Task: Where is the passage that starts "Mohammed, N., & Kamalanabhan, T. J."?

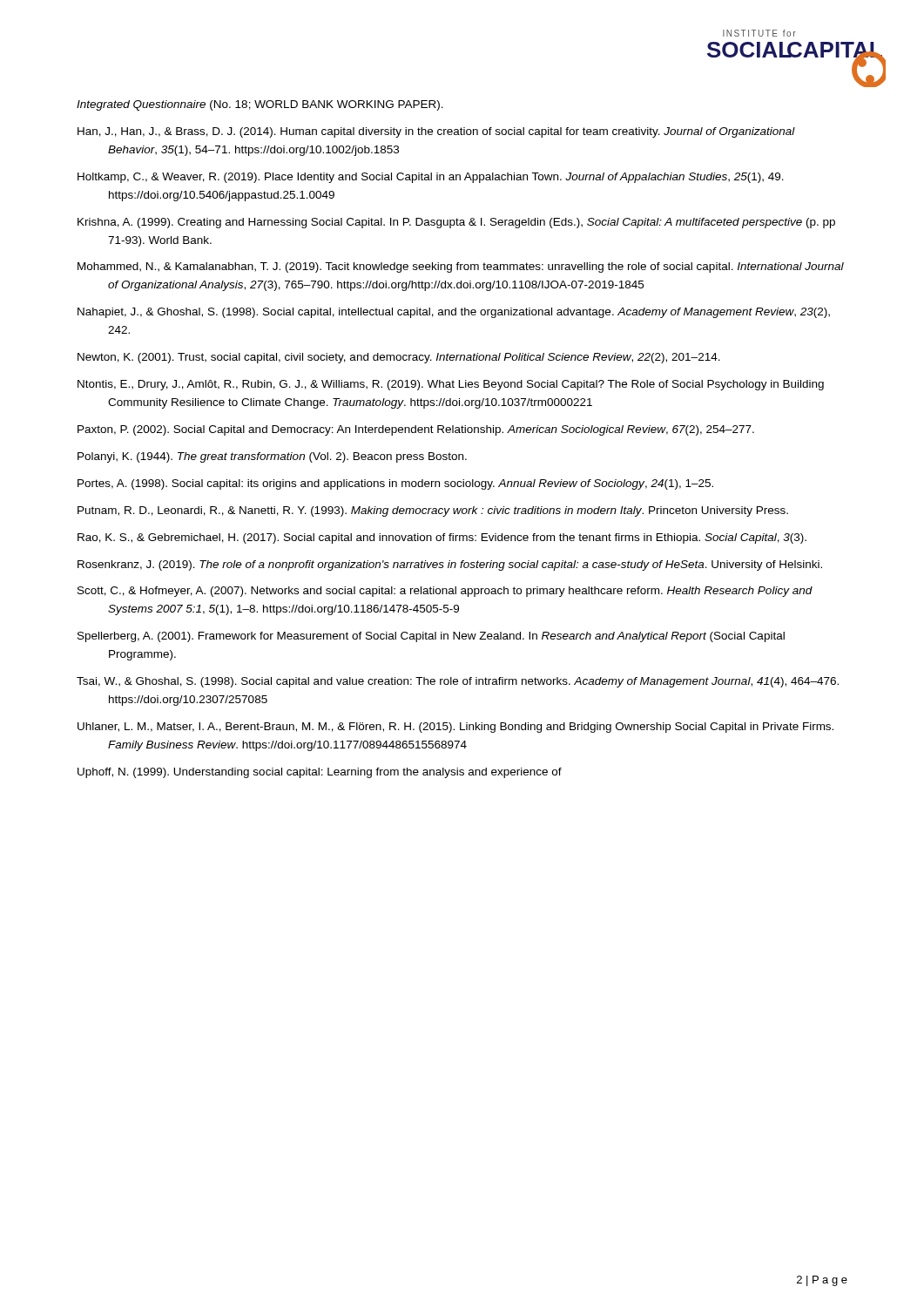Action: (x=460, y=276)
